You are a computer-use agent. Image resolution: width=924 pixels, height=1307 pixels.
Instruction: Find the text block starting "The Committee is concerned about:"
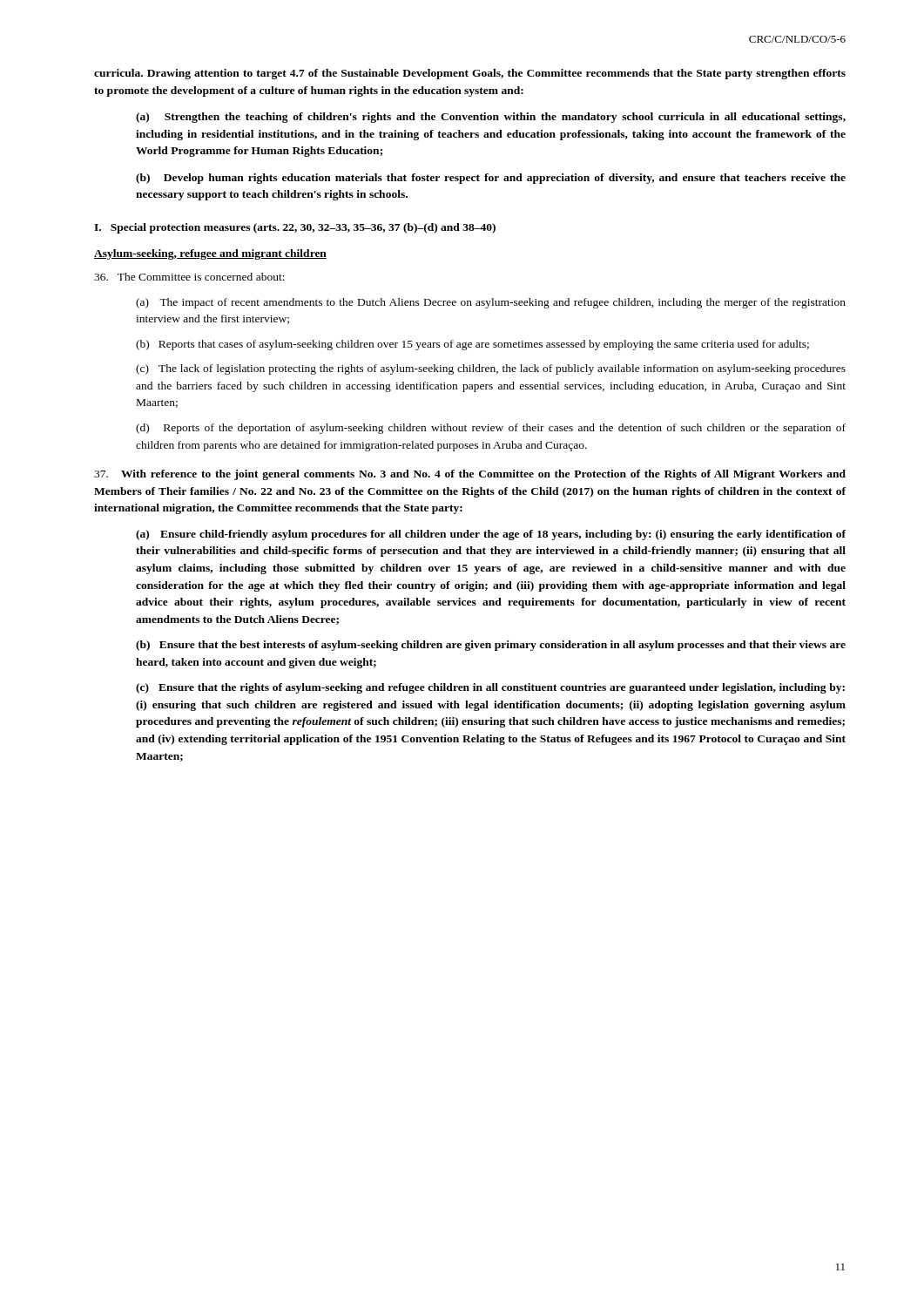coord(190,277)
